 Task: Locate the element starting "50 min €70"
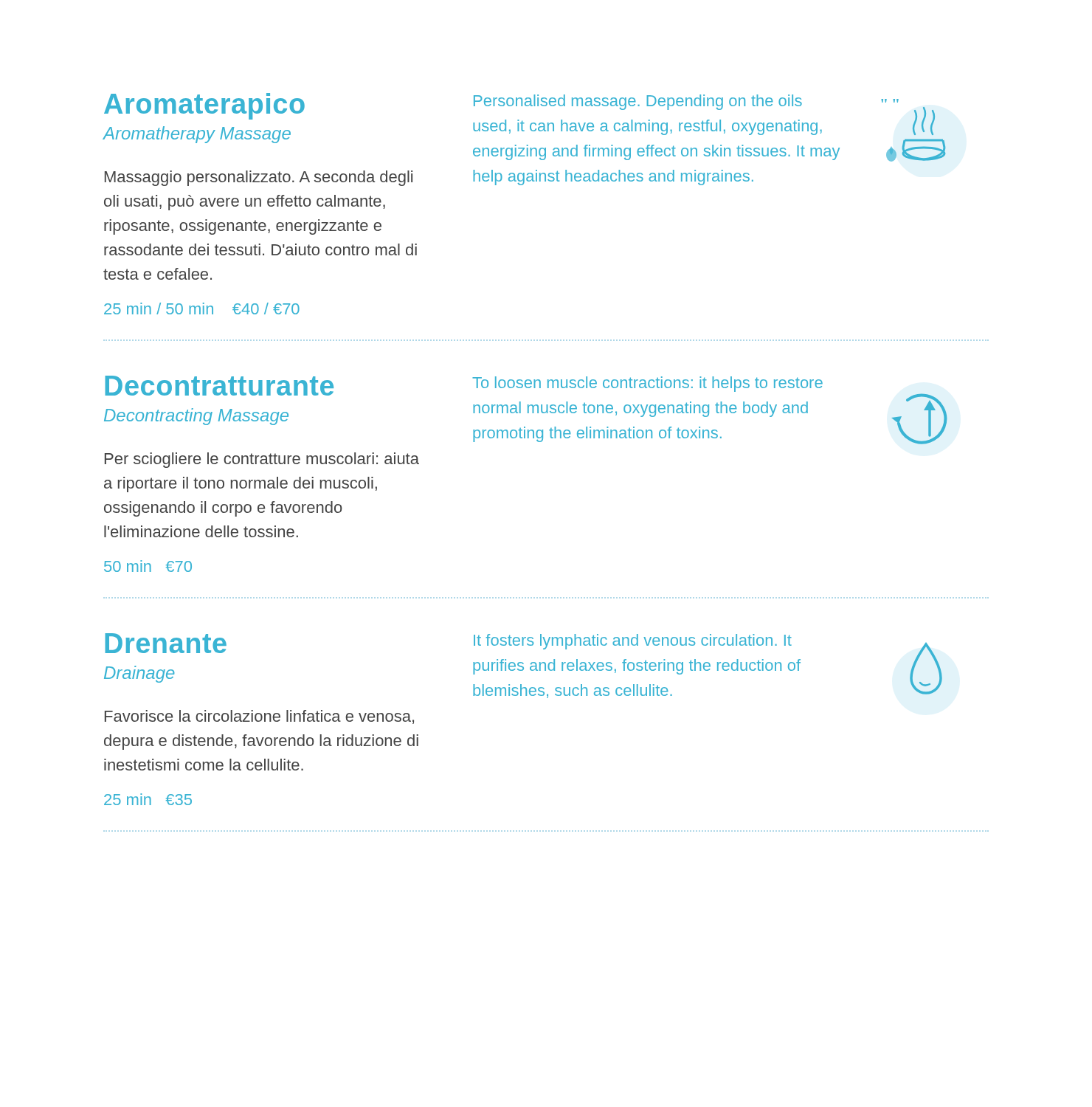pyautogui.click(x=148, y=566)
